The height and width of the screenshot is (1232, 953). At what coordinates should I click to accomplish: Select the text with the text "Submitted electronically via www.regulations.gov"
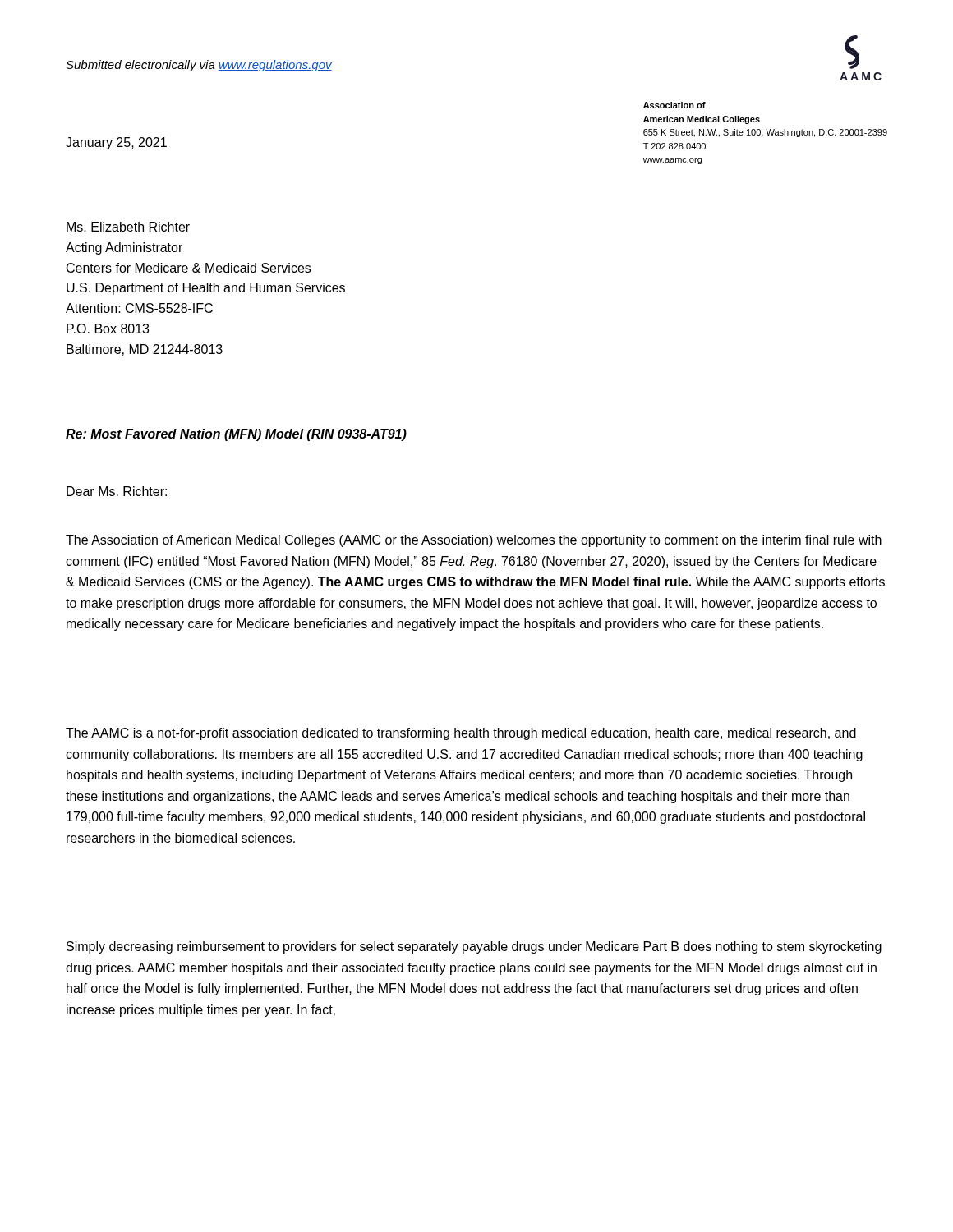pos(199,64)
